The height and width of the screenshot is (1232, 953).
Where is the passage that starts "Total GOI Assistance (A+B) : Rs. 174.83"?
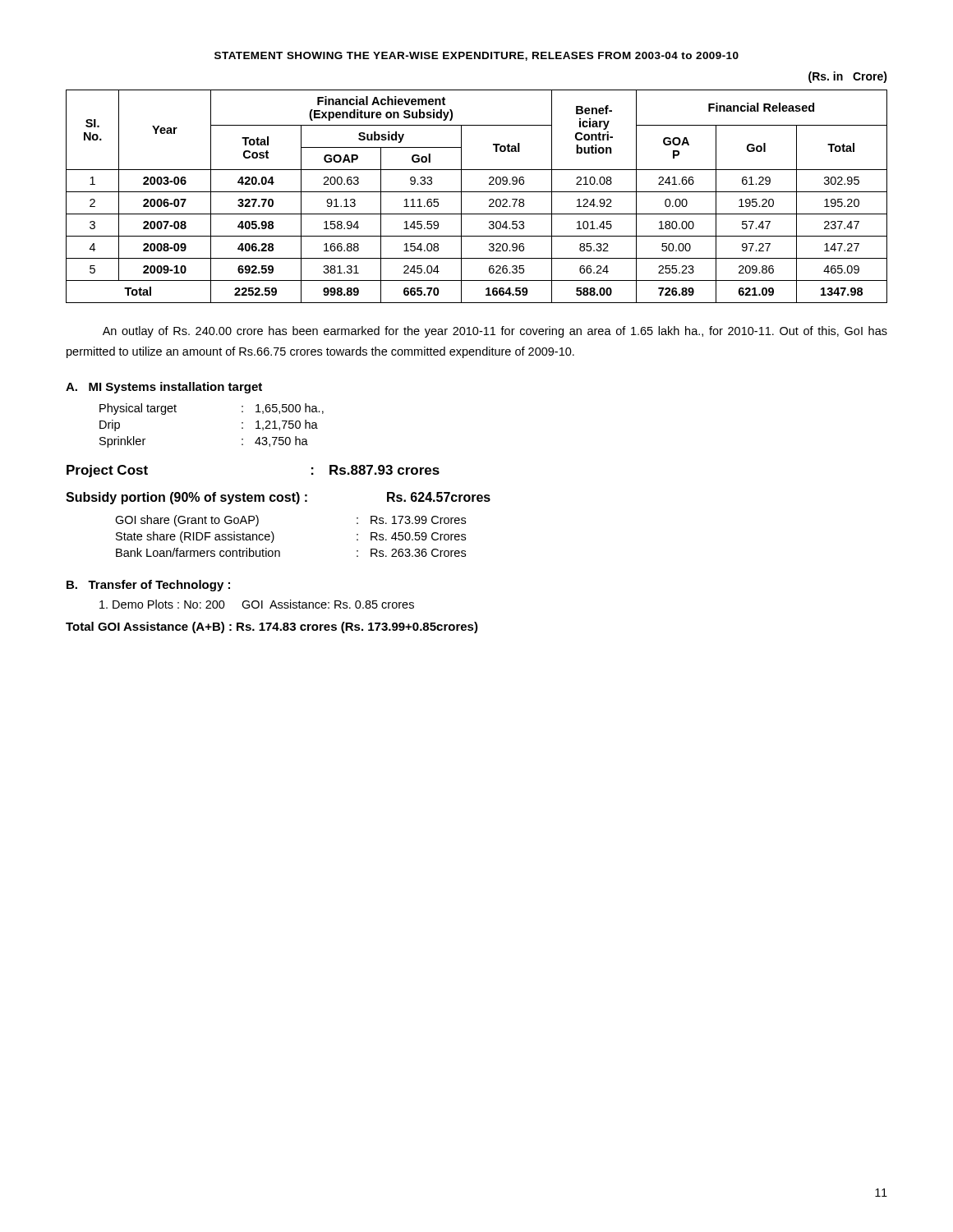pos(272,627)
